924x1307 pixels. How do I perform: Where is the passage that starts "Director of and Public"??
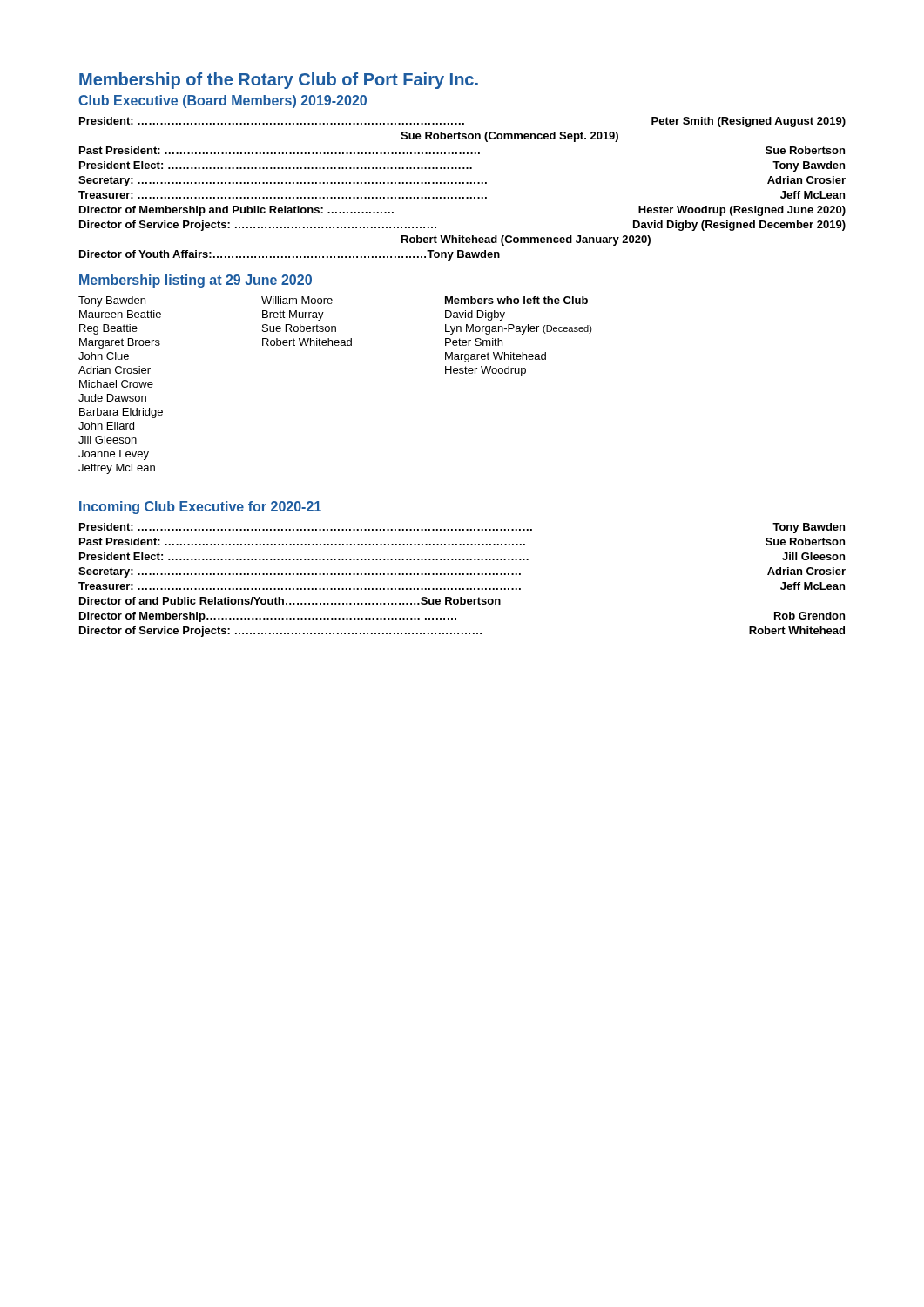click(462, 601)
